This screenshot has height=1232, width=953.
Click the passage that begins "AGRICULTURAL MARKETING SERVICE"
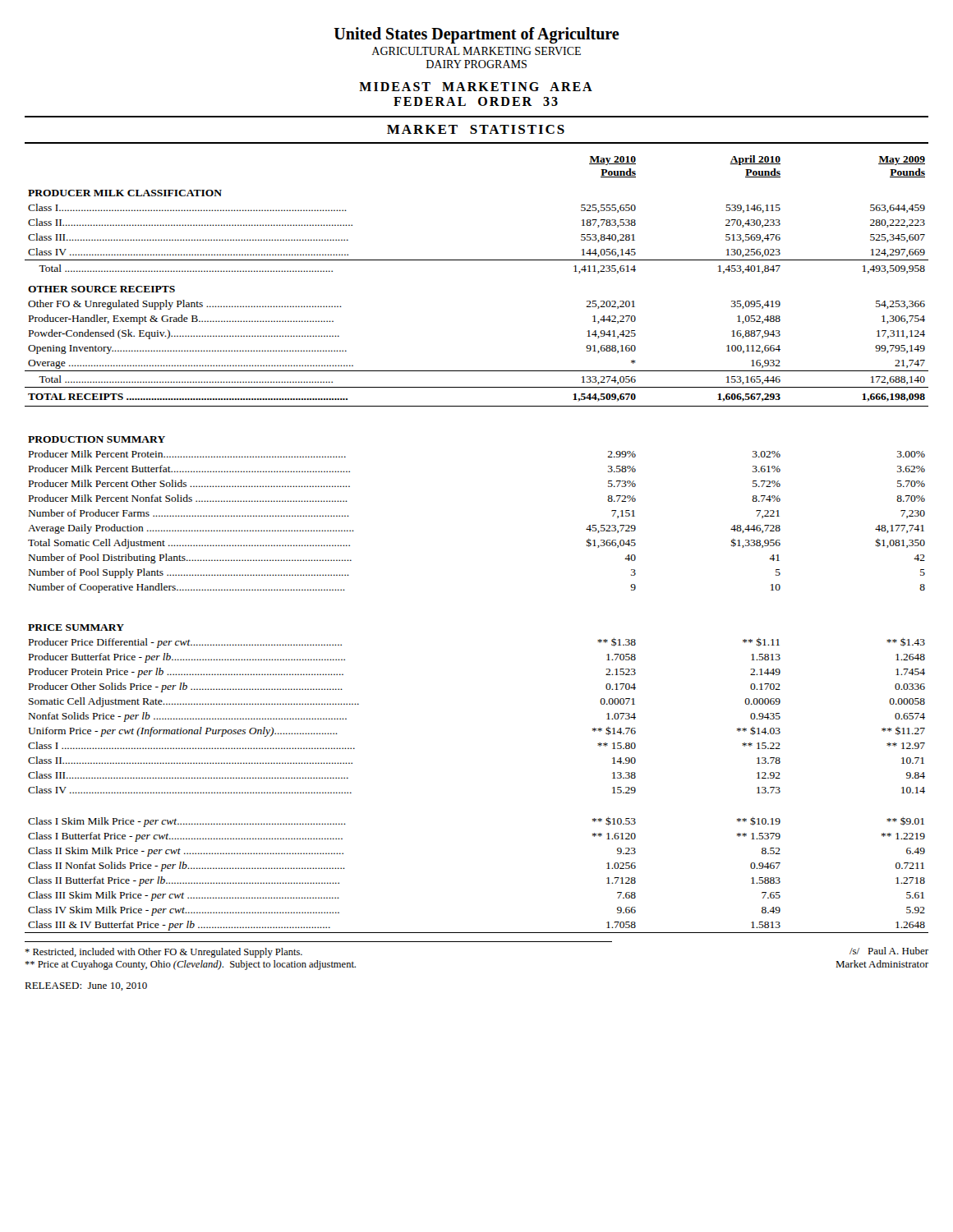(x=476, y=58)
